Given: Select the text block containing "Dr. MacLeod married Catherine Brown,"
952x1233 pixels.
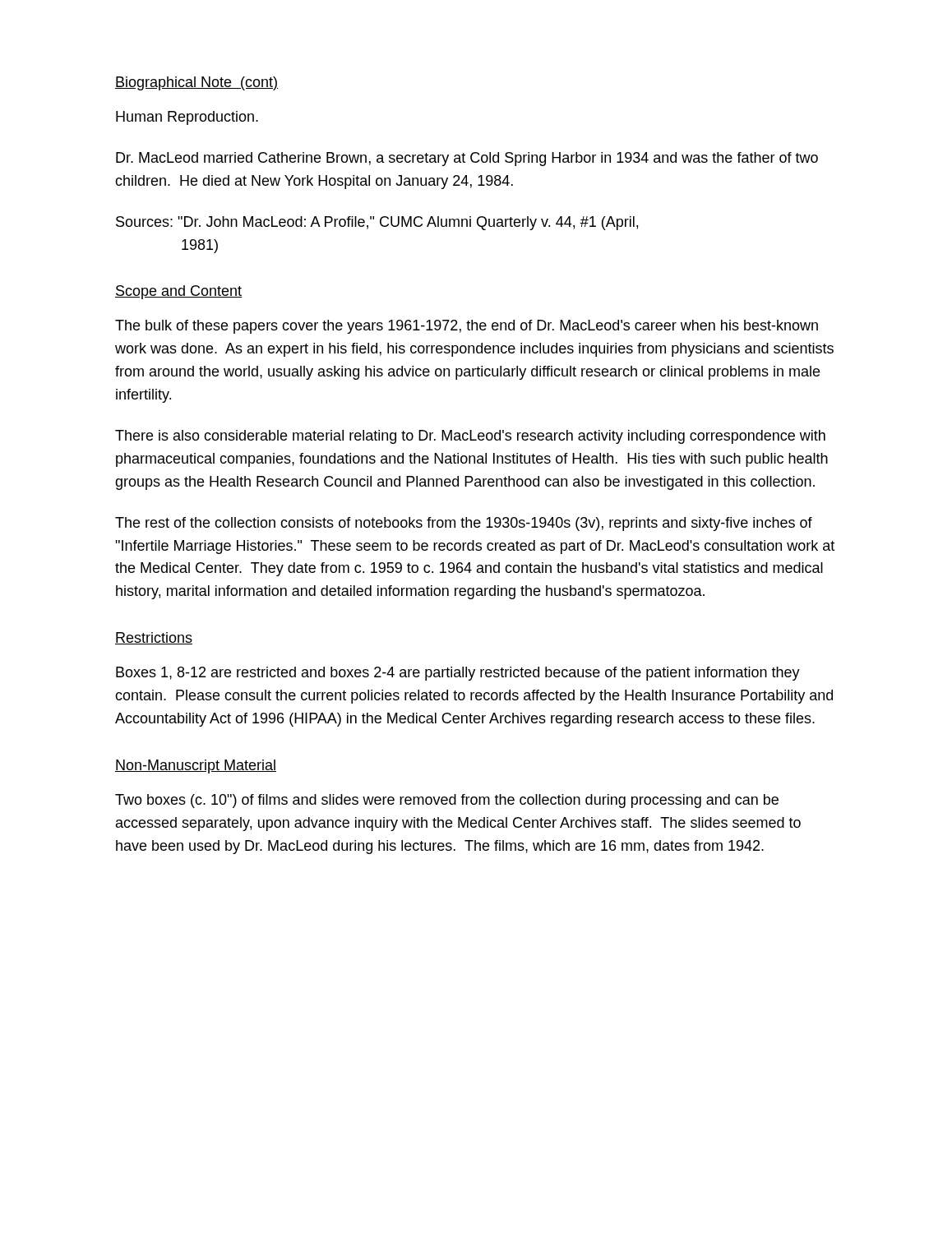Looking at the screenshot, I should pos(467,169).
